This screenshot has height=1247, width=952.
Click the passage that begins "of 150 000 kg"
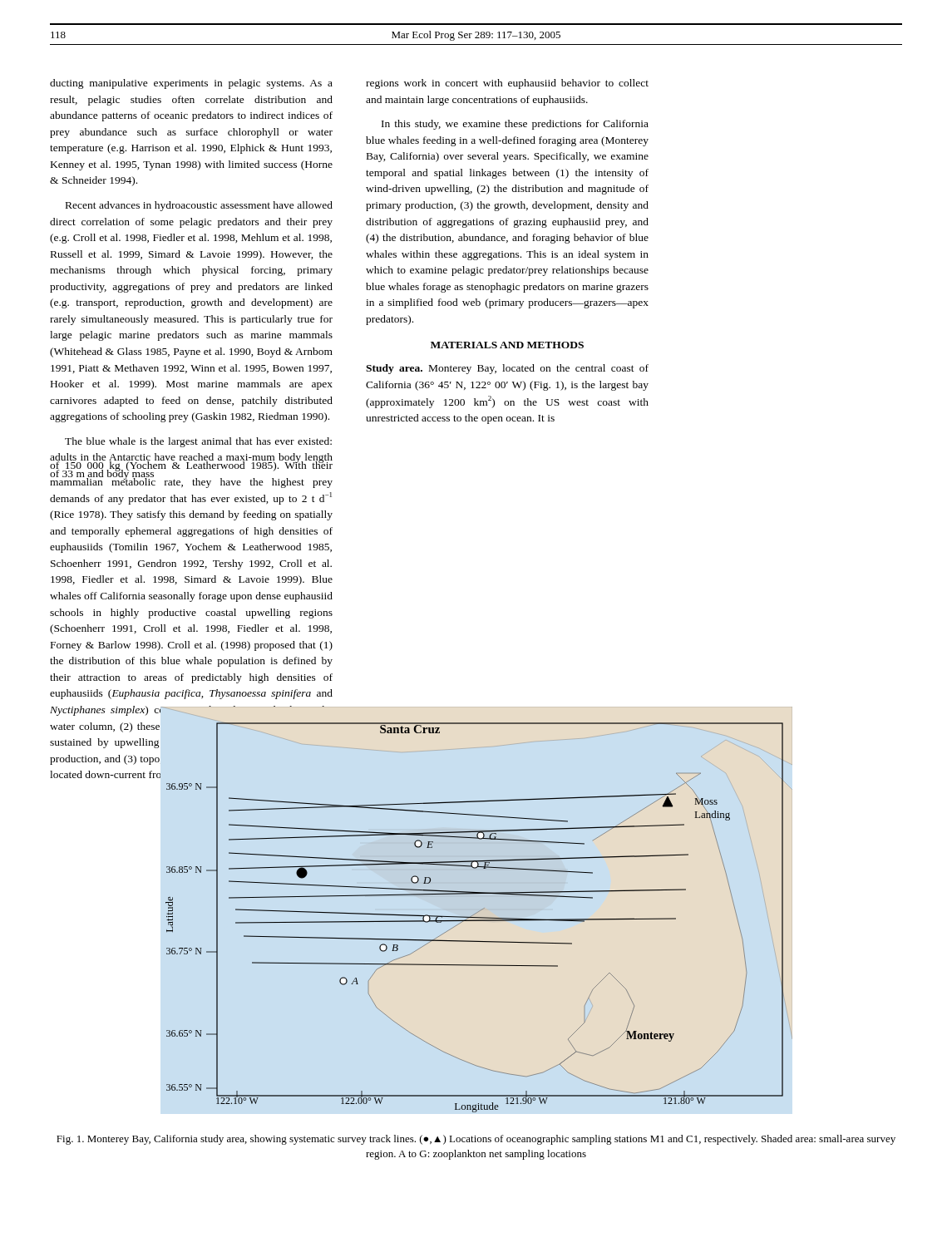pyautogui.click(x=191, y=620)
